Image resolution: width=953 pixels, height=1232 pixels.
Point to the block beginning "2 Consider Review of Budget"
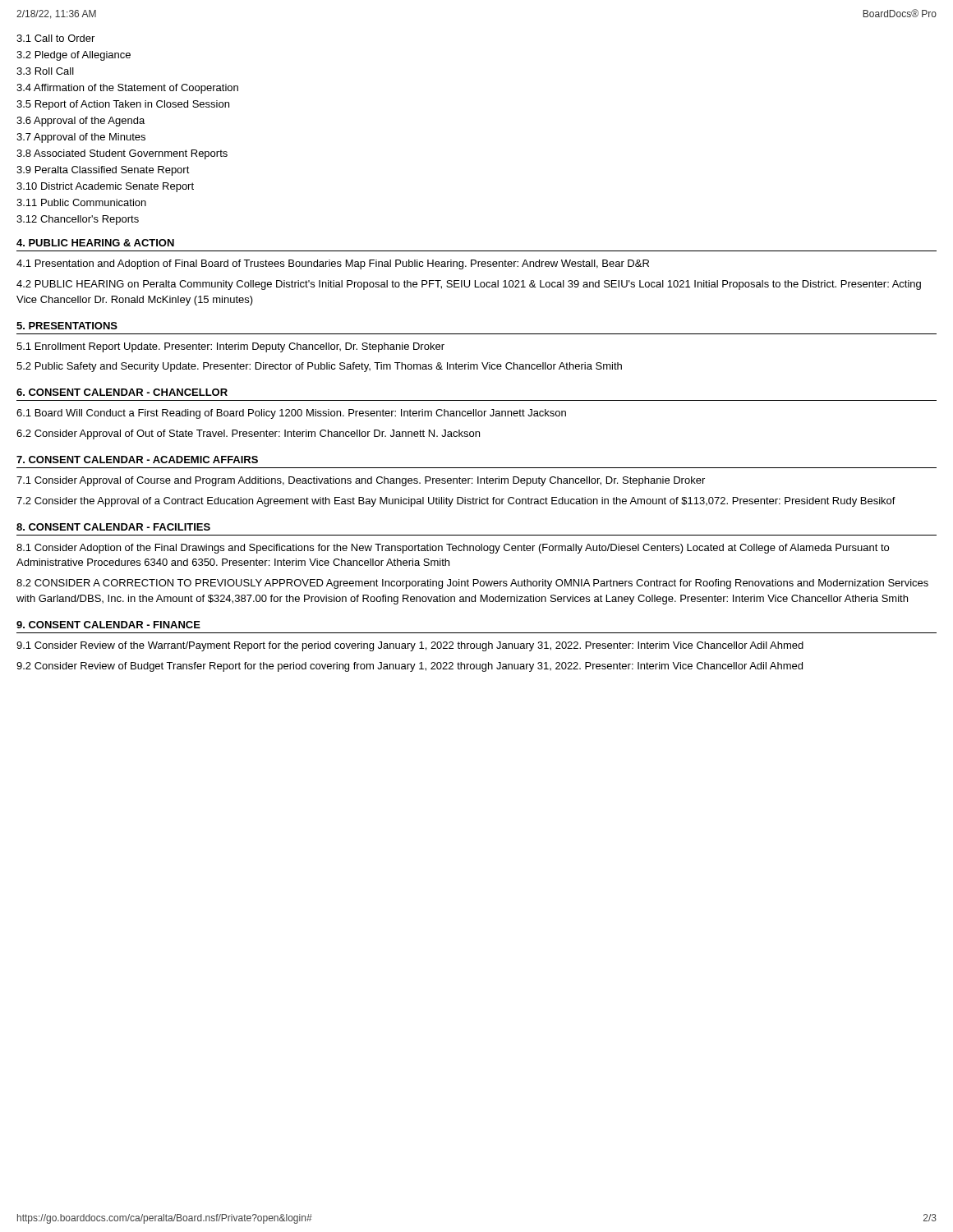point(410,666)
